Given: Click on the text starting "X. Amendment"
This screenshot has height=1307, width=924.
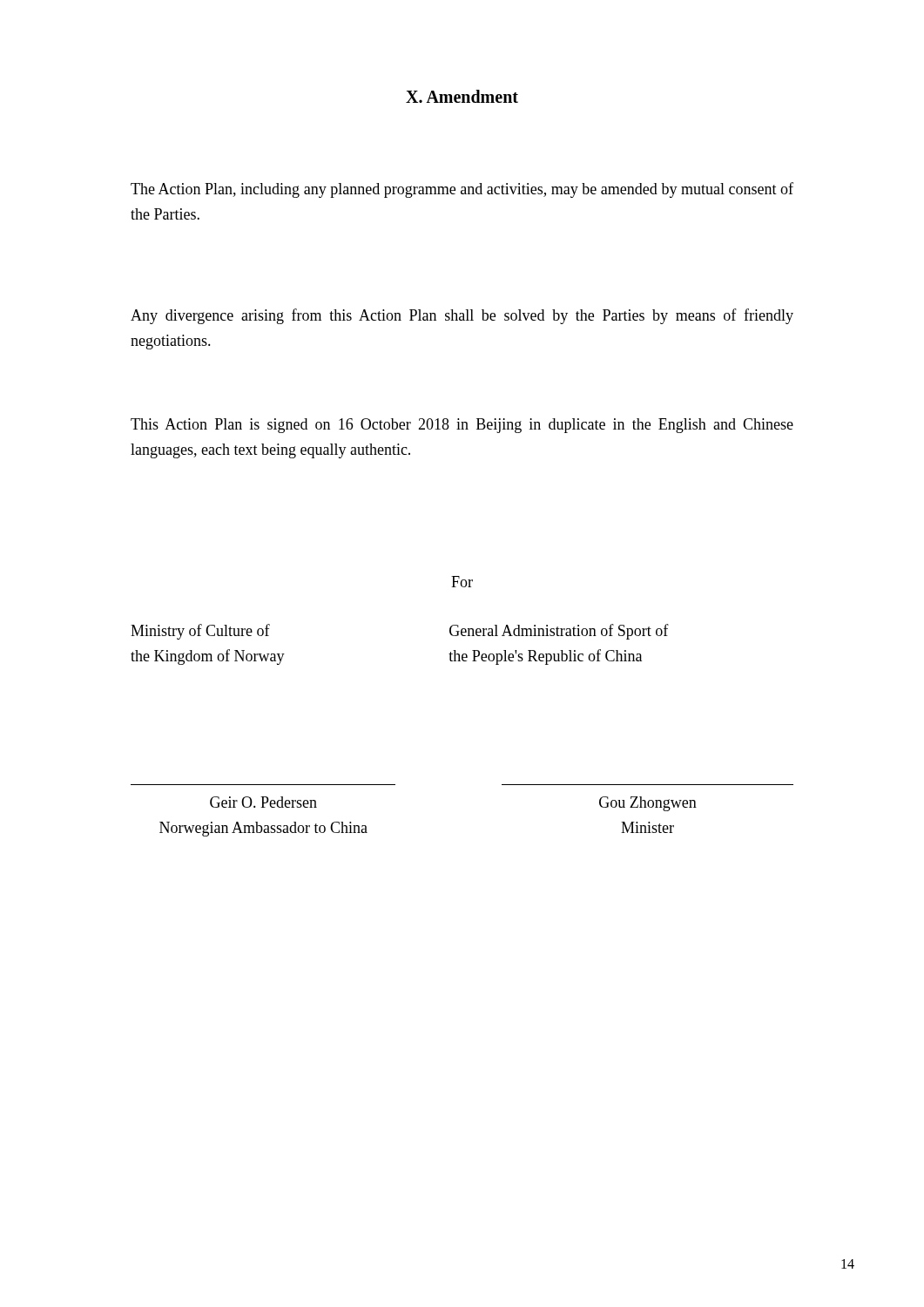Looking at the screenshot, I should point(462,97).
